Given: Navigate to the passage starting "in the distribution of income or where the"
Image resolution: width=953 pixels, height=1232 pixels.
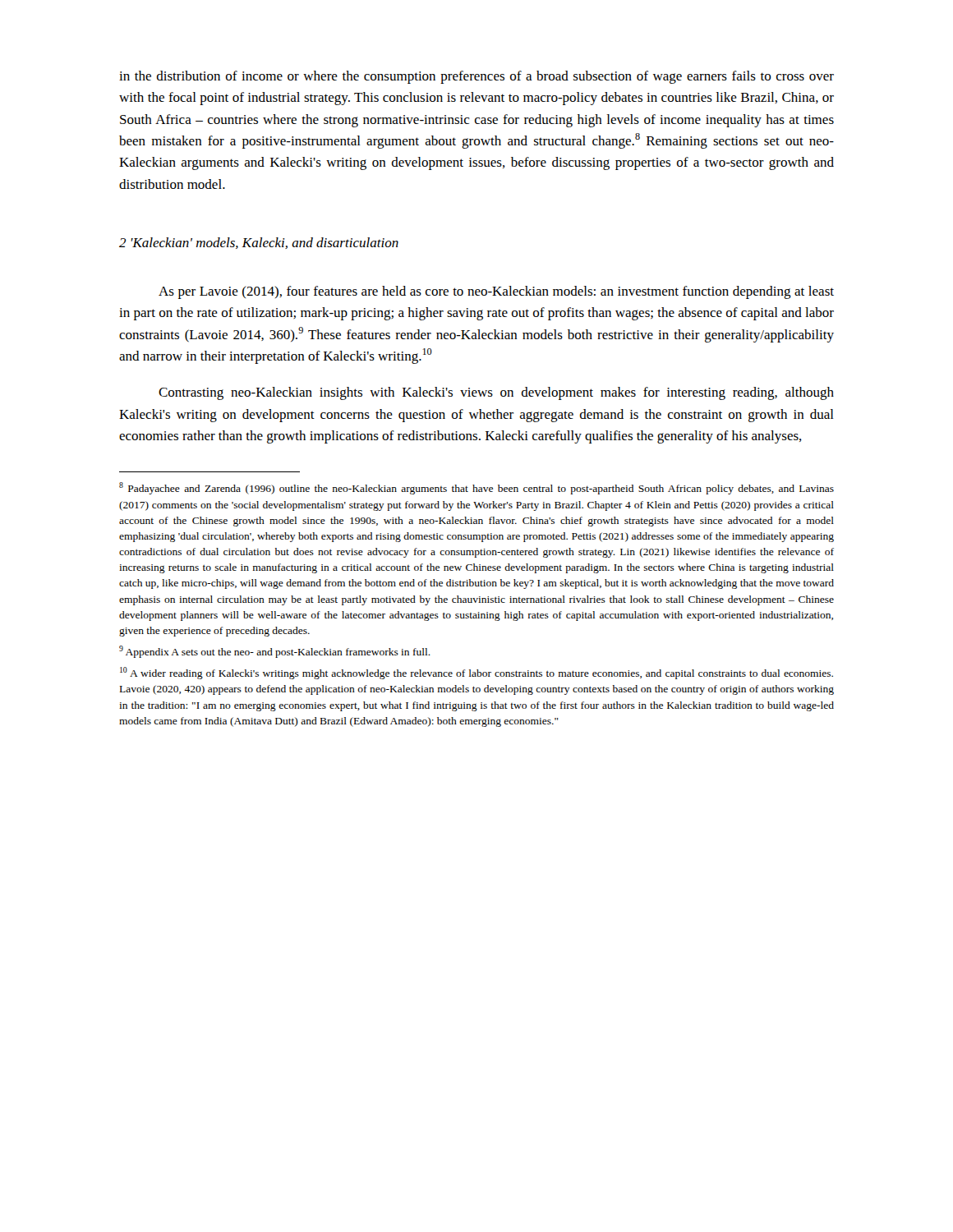Looking at the screenshot, I should 476,130.
